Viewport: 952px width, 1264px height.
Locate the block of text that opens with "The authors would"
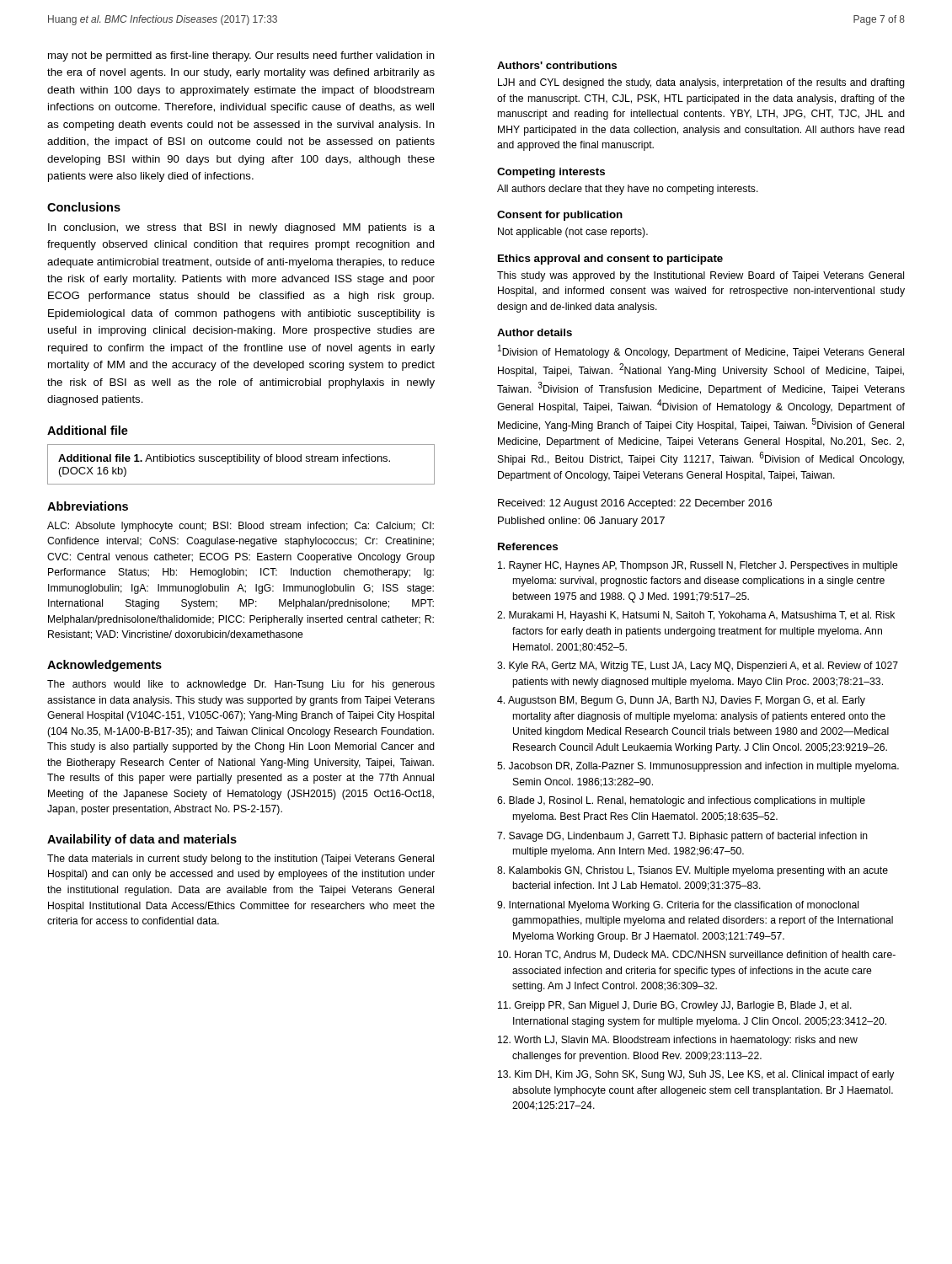tap(241, 747)
